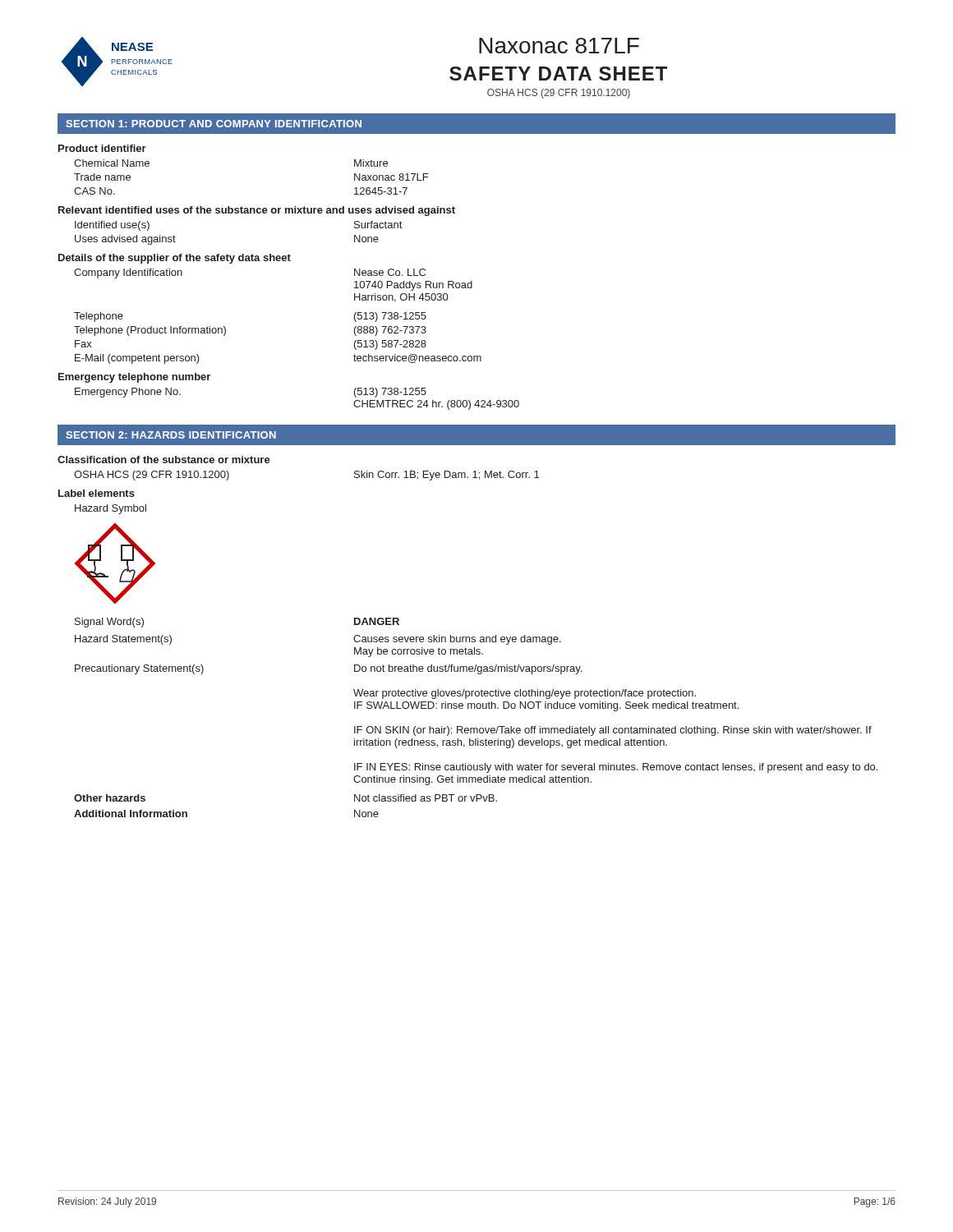Locate the text block starting "Precautionary Statement(s) Do not breathe dust/fume/gas/mist/vapors/spray. Wear"
Image resolution: width=953 pixels, height=1232 pixels.
[x=476, y=724]
